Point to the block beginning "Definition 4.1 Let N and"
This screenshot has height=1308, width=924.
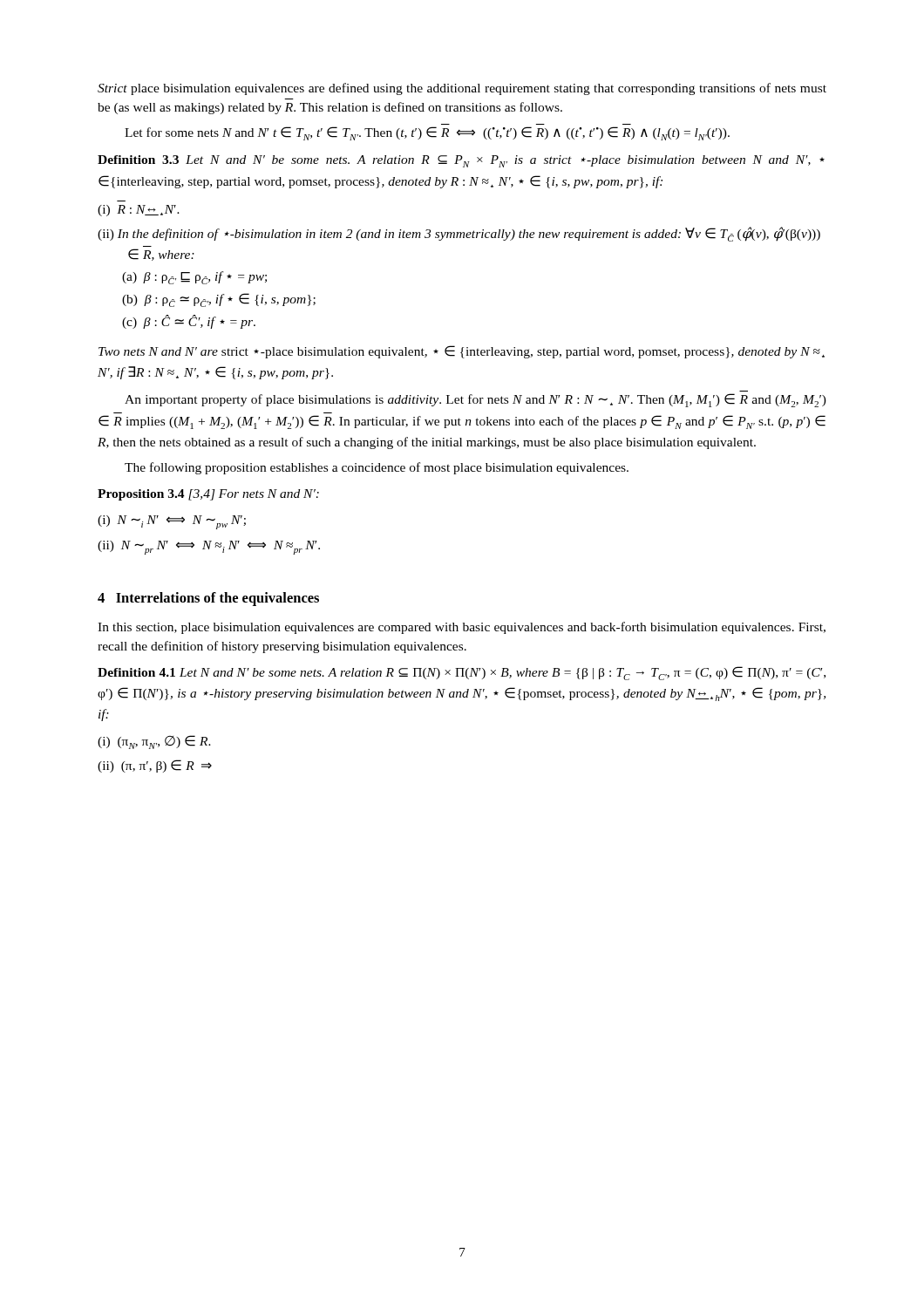462,693
